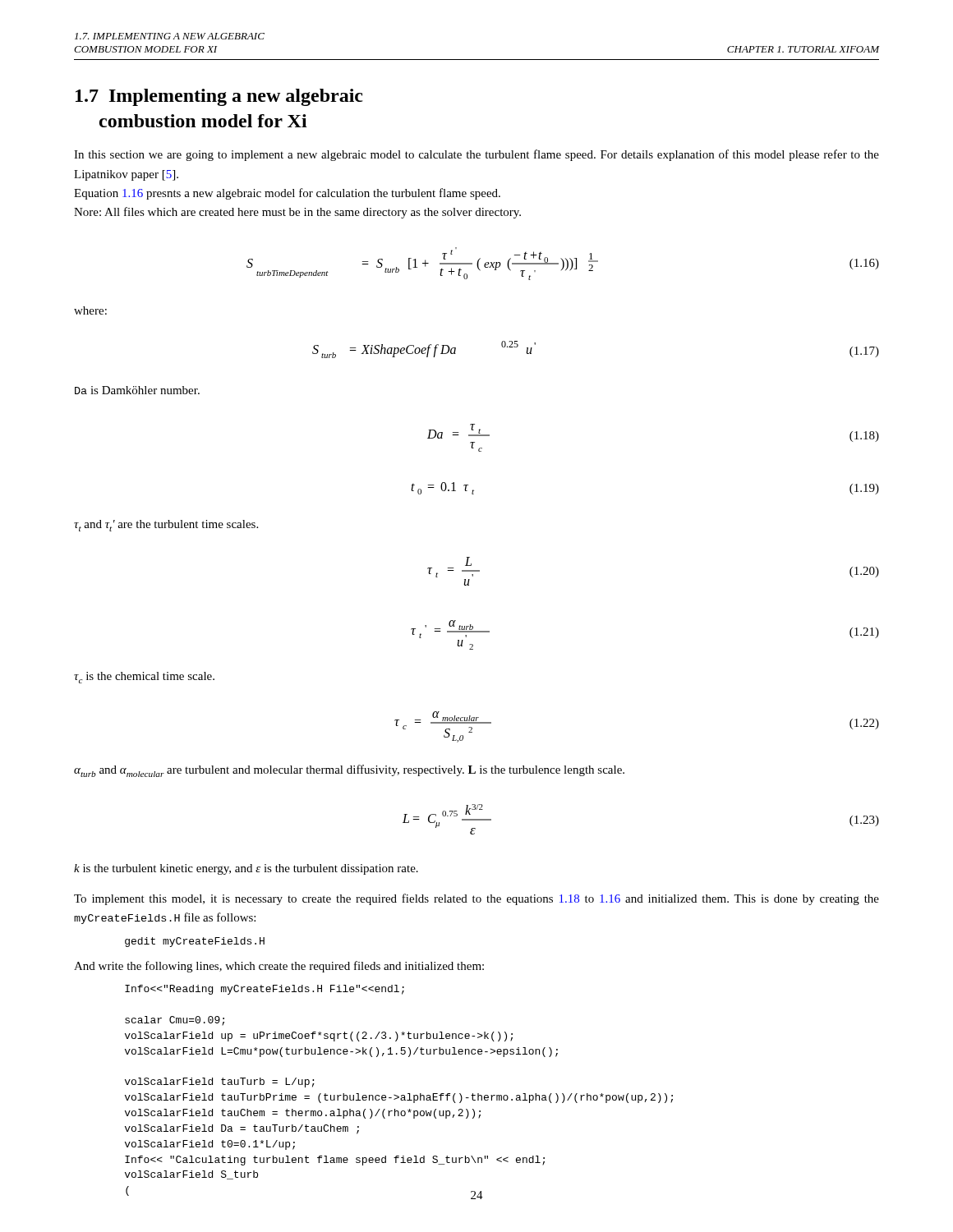The image size is (953, 1232).
Task: Click the title that begins "1.7 Implementing a new algebraic combustion model"
Action: (x=219, y=97)
